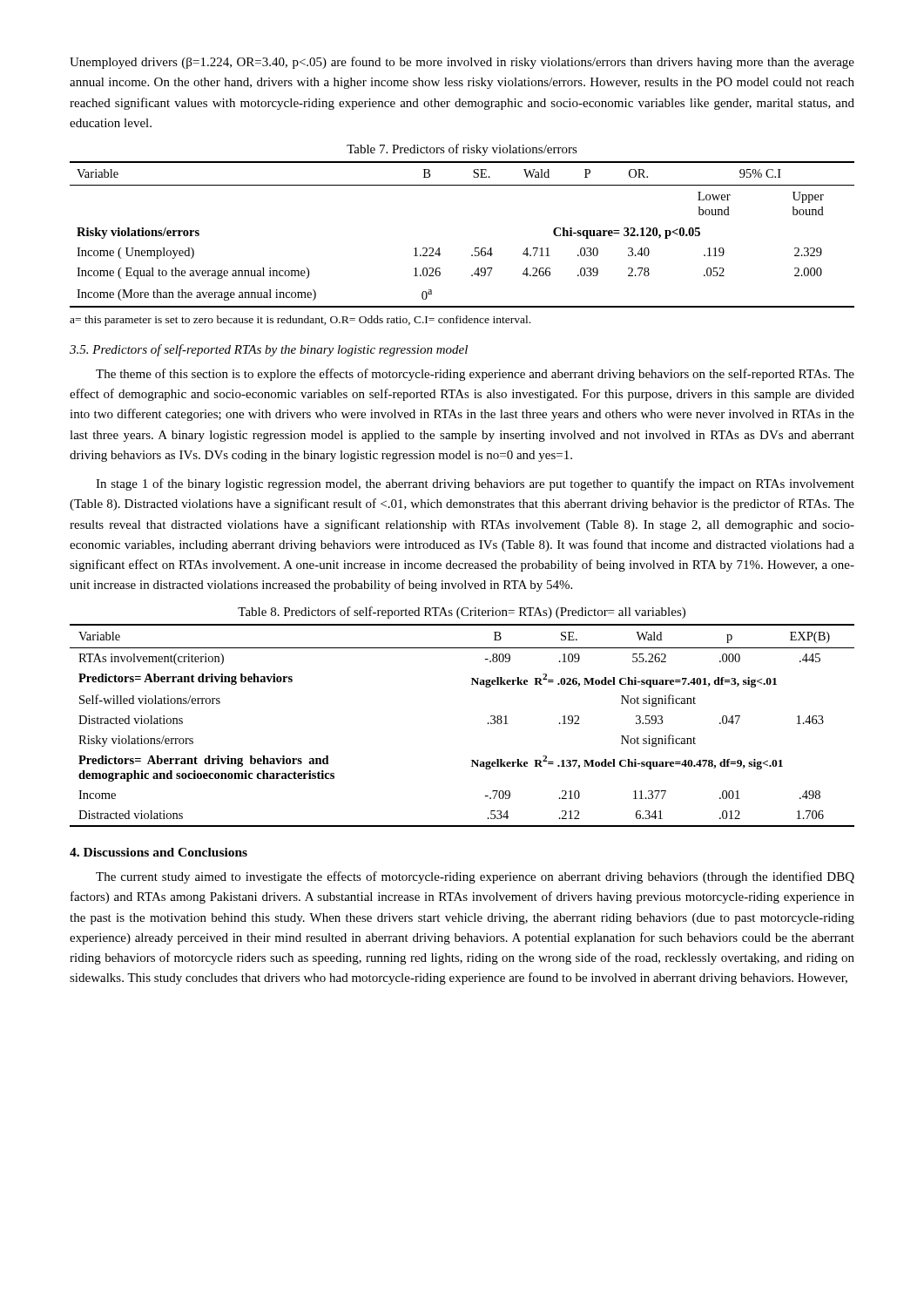Find the passage starting "Table 7. Predictors of risky"
924x1307 pixels.
pyautogui.click(x=462, y=149)
